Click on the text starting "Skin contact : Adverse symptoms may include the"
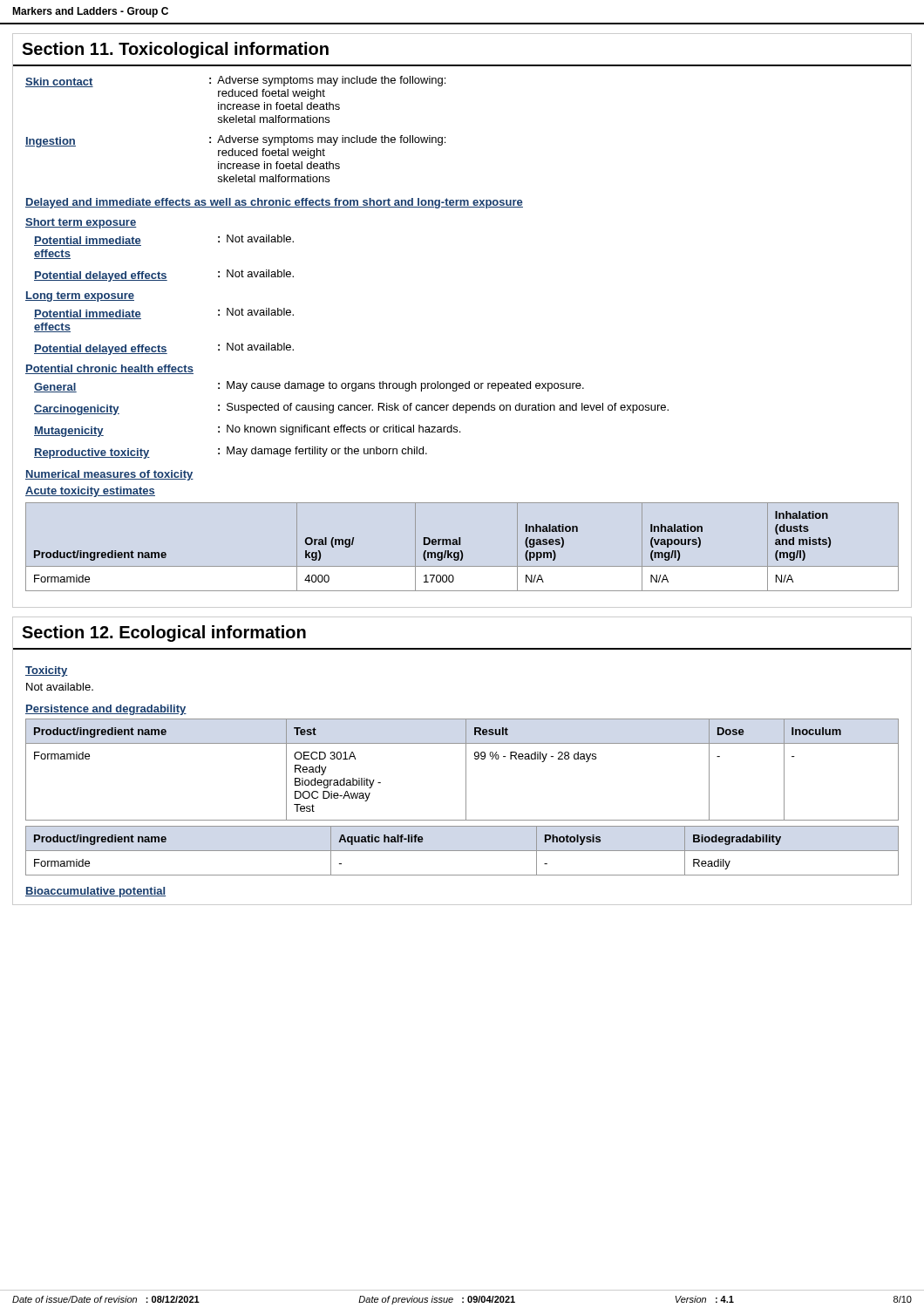Image resolution: width=924 pixels, height=1308 pixels. tap(235, 82)
